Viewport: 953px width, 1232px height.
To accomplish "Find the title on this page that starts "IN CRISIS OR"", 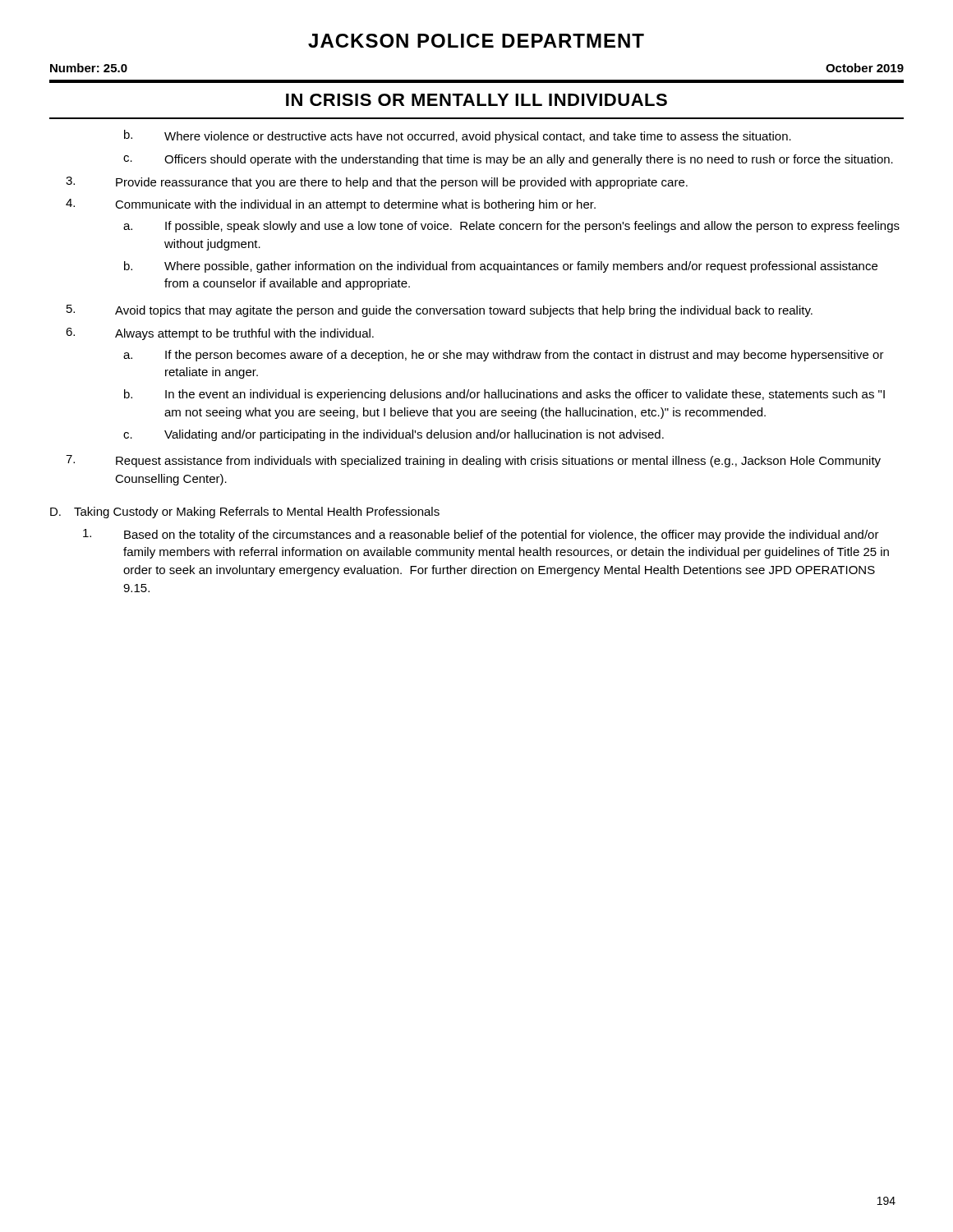I will (x=476, y=100).
